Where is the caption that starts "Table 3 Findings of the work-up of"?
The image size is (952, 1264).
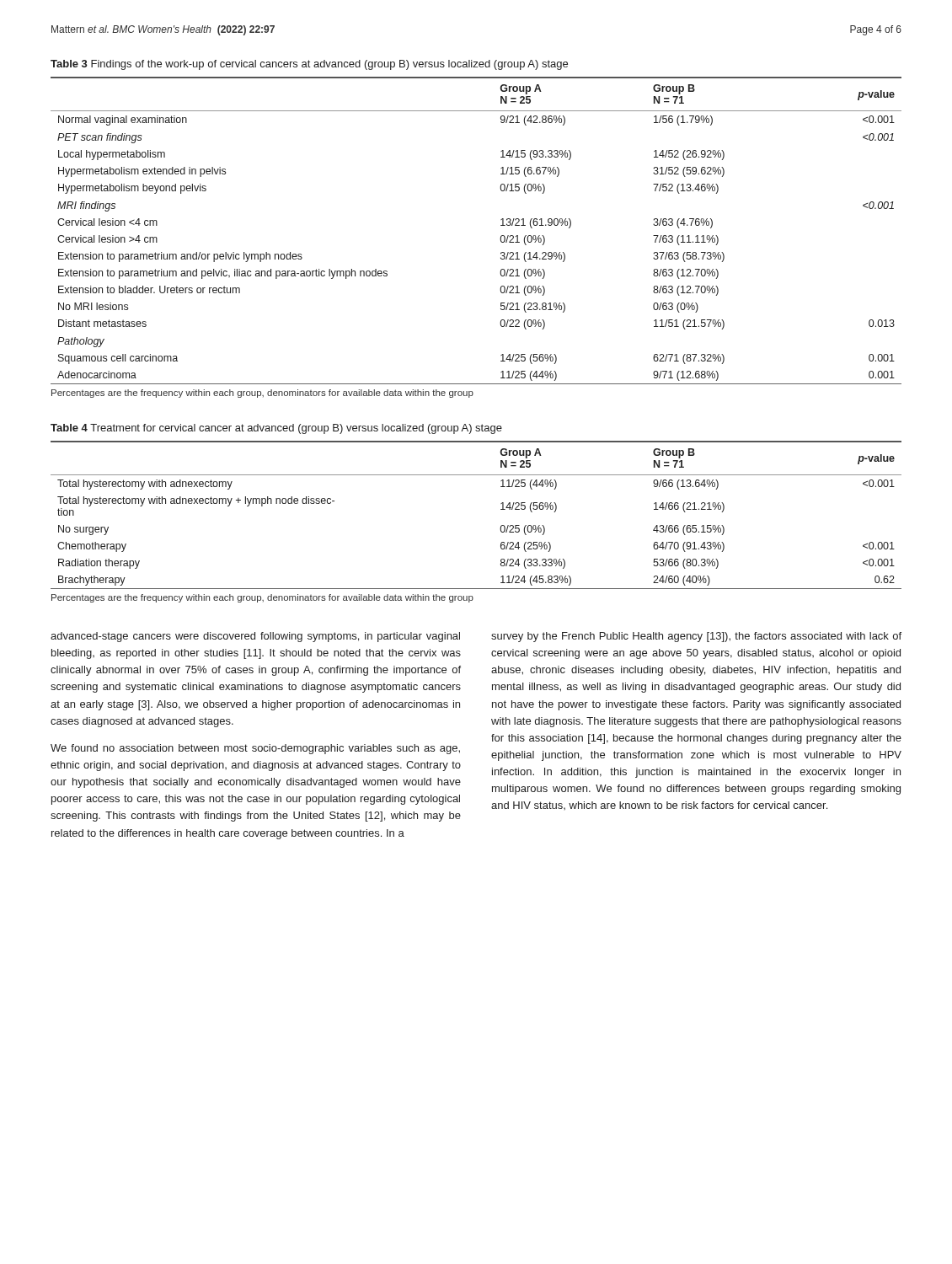point(309,64)
